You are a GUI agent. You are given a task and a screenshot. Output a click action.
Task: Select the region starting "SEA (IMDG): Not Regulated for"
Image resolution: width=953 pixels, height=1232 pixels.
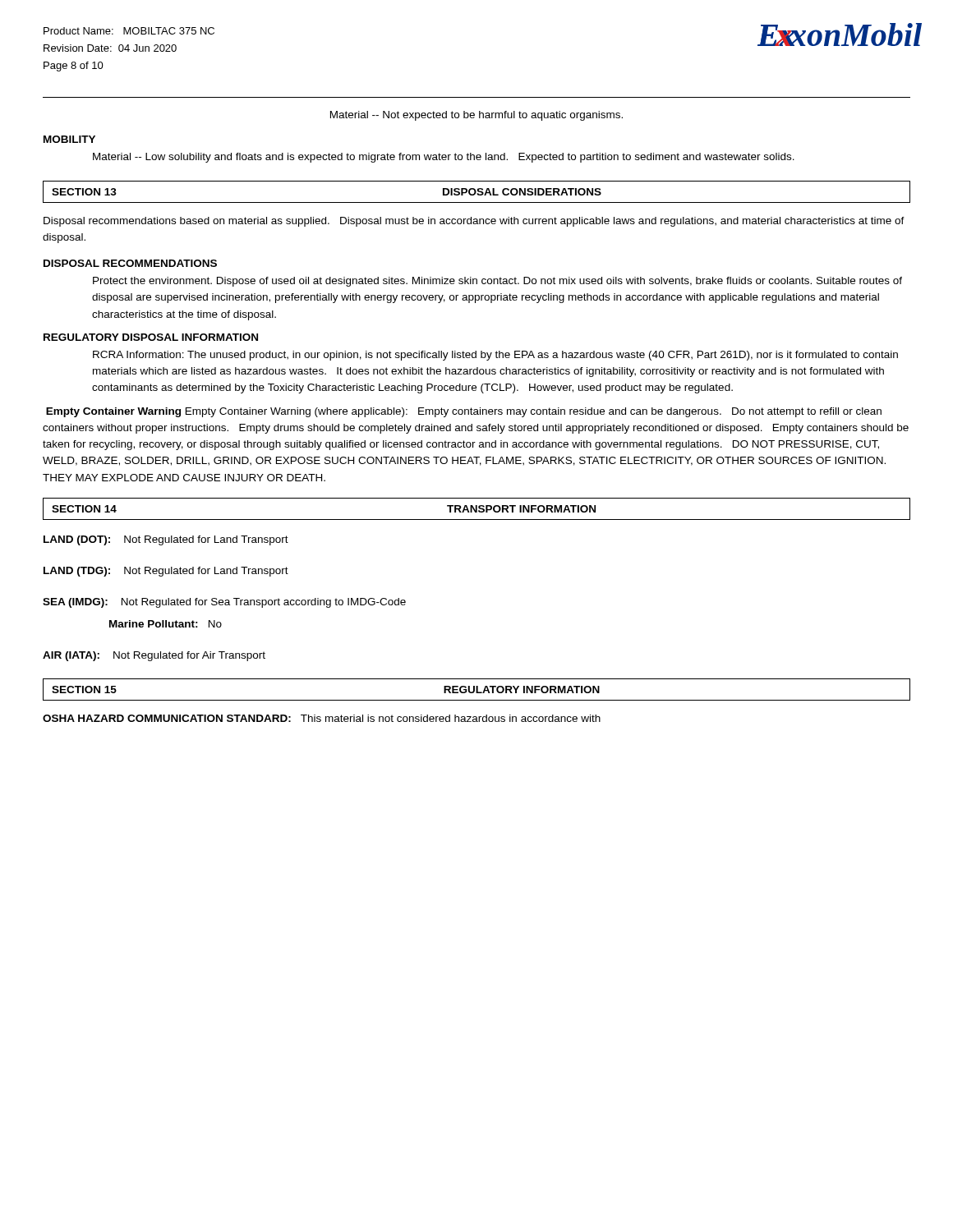click(x=224, y=602)
